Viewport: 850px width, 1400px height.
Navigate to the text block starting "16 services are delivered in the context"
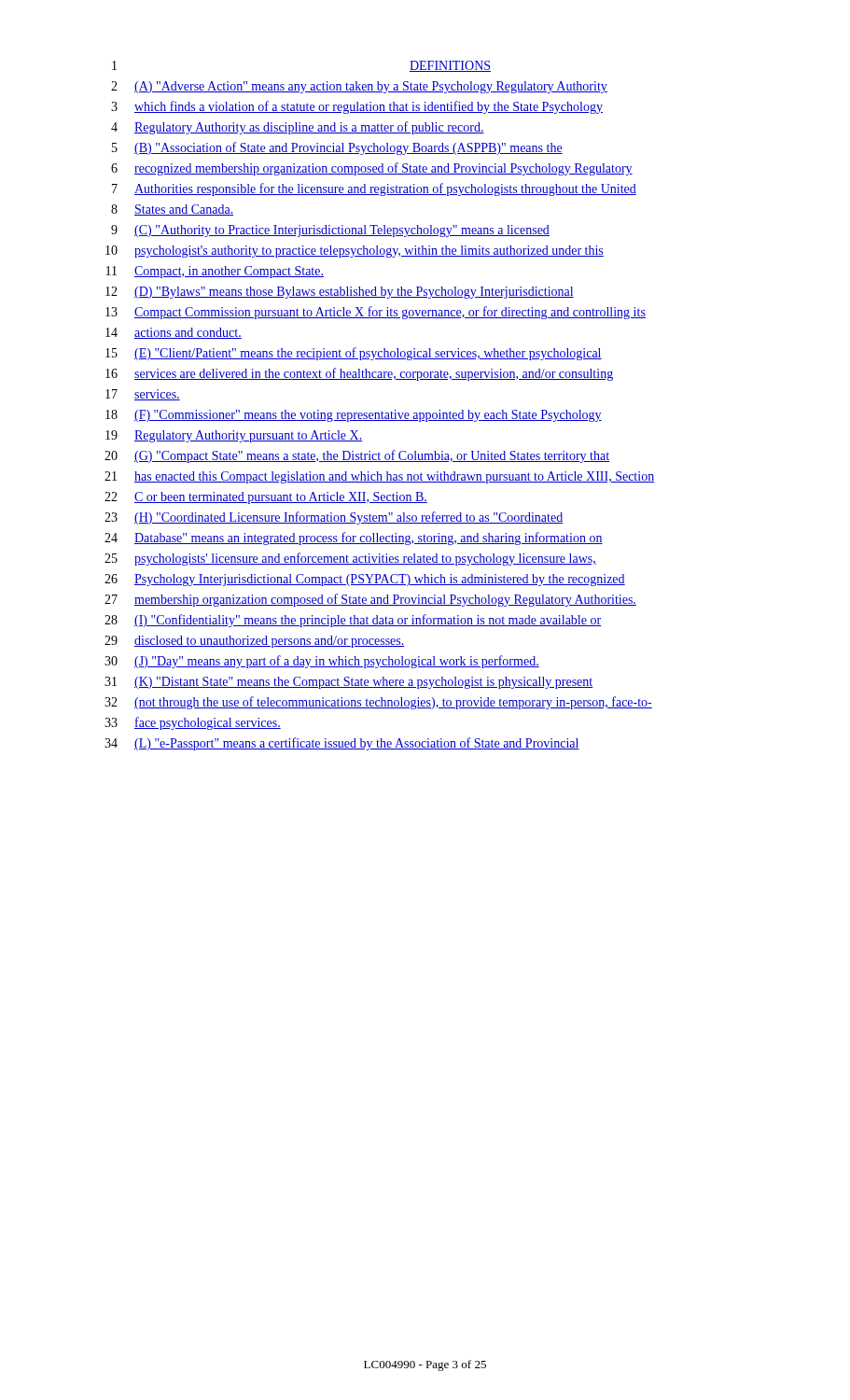point(425,374)
